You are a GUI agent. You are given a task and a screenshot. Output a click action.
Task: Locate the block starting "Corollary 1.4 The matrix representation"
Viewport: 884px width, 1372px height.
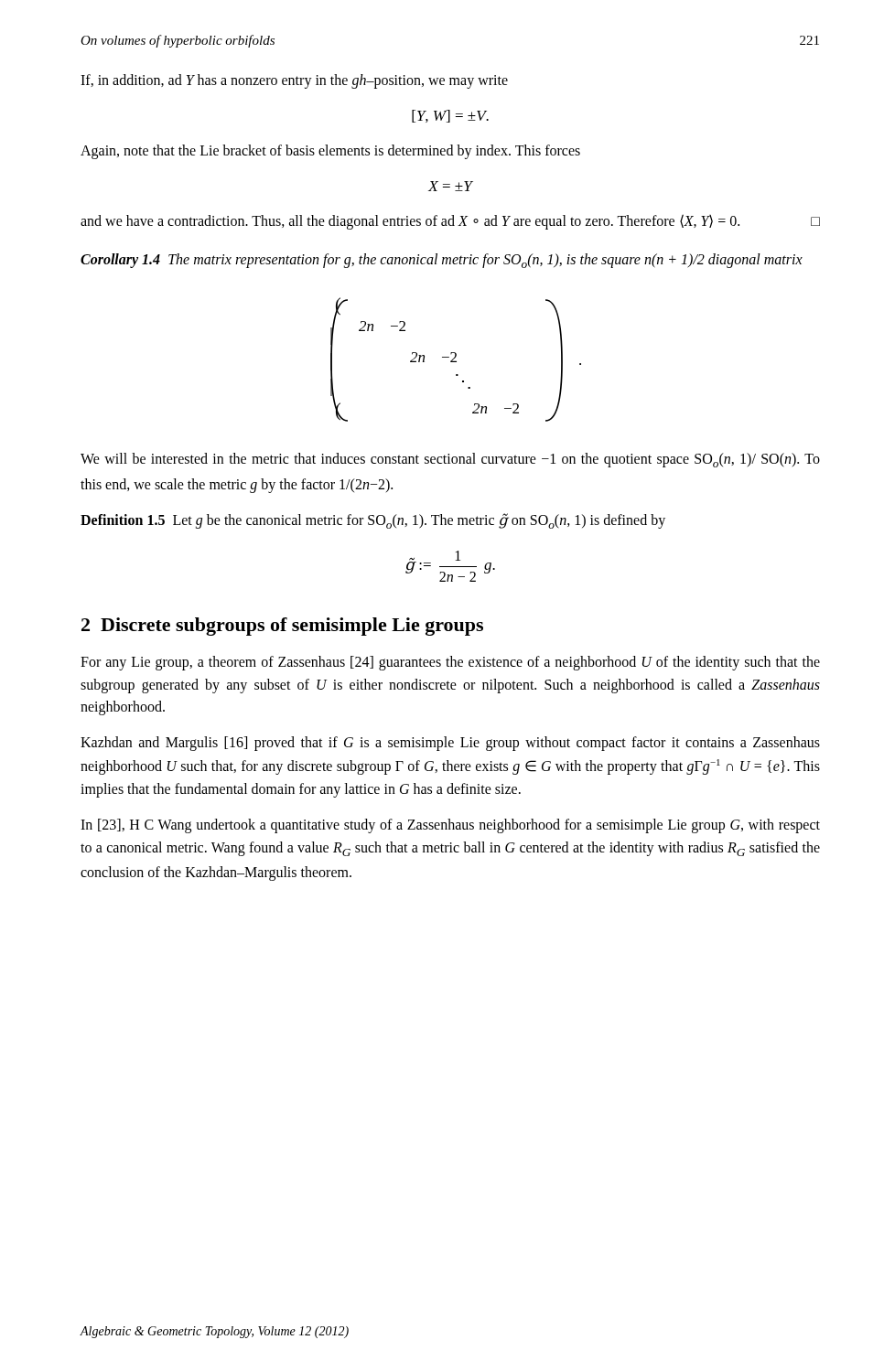pos(441,262)
